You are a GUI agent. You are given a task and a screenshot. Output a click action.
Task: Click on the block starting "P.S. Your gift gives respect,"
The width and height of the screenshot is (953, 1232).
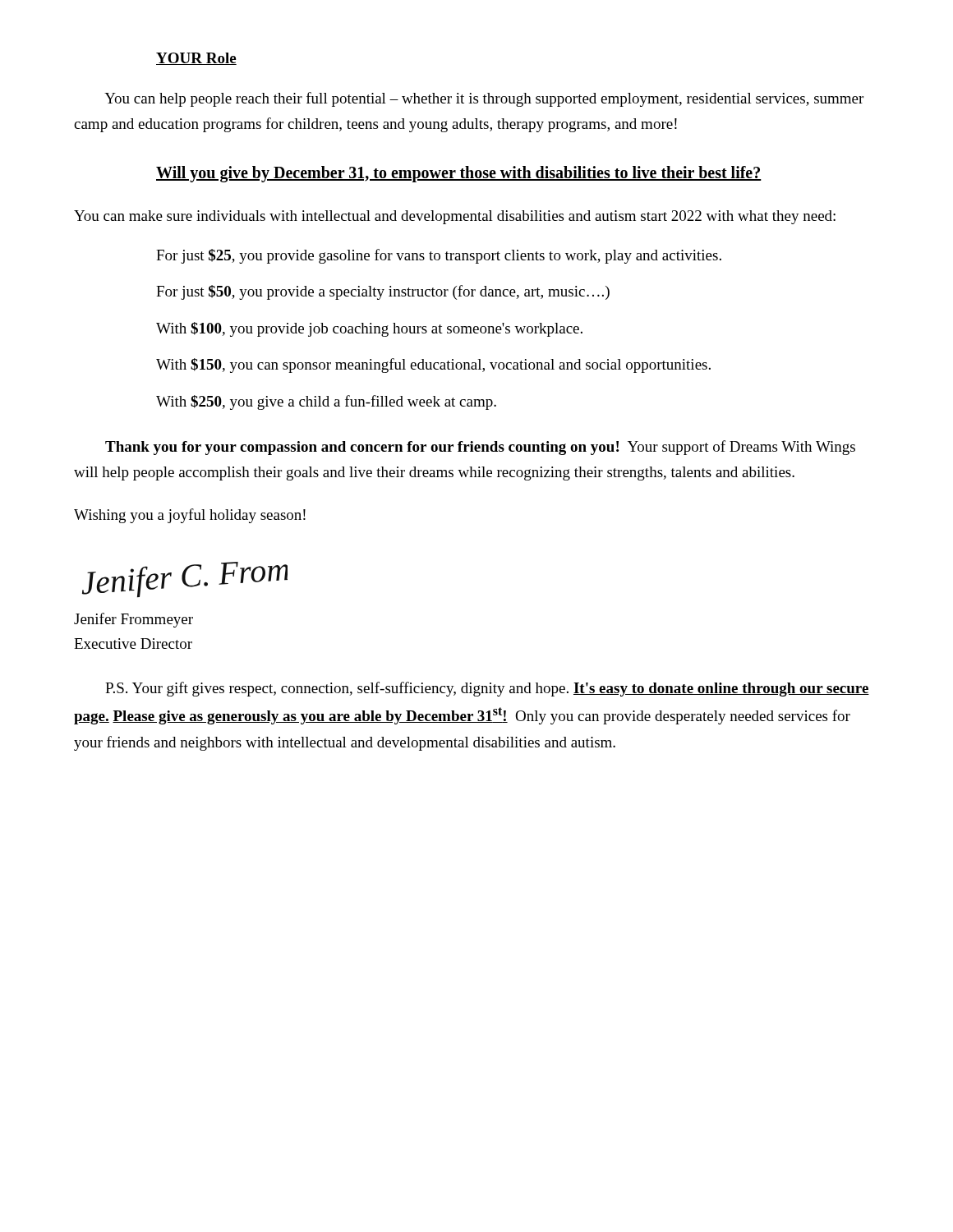coord(471,715)
